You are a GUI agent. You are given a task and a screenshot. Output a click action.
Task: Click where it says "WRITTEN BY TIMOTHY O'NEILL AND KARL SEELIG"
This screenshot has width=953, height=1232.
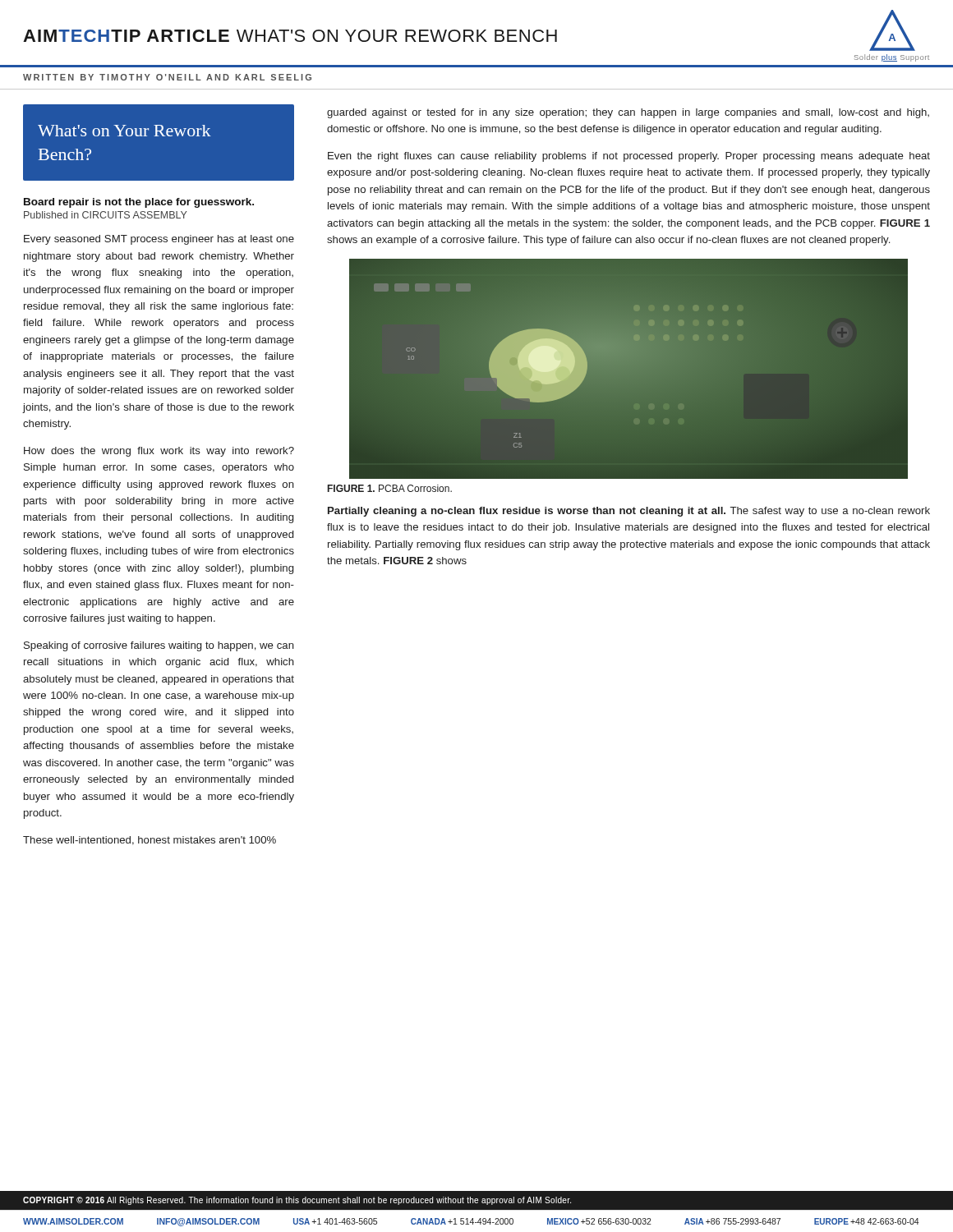(x=168, y=77)
